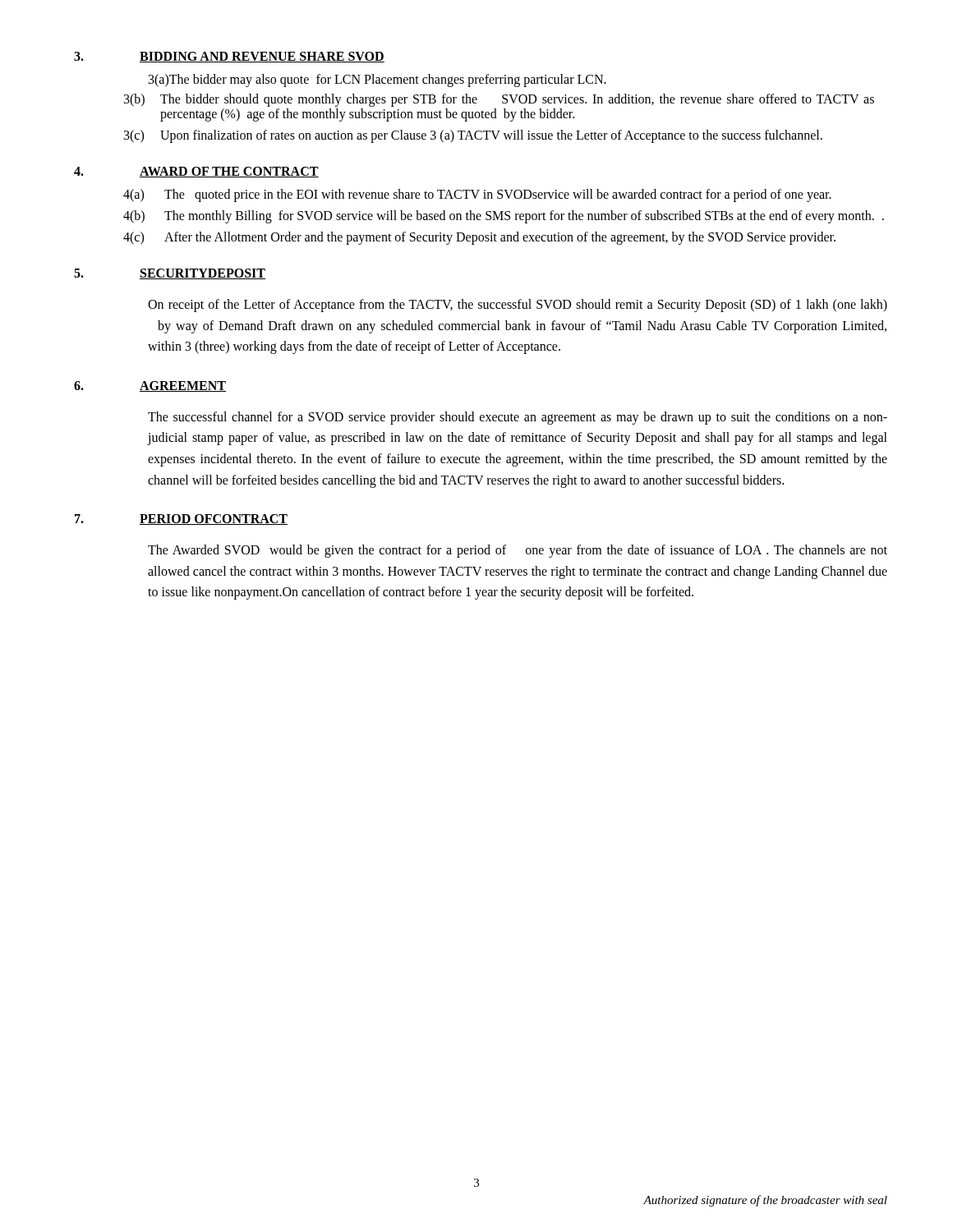Locate the text block containing "The Awarded SVOD would be"

pos(518,571)
